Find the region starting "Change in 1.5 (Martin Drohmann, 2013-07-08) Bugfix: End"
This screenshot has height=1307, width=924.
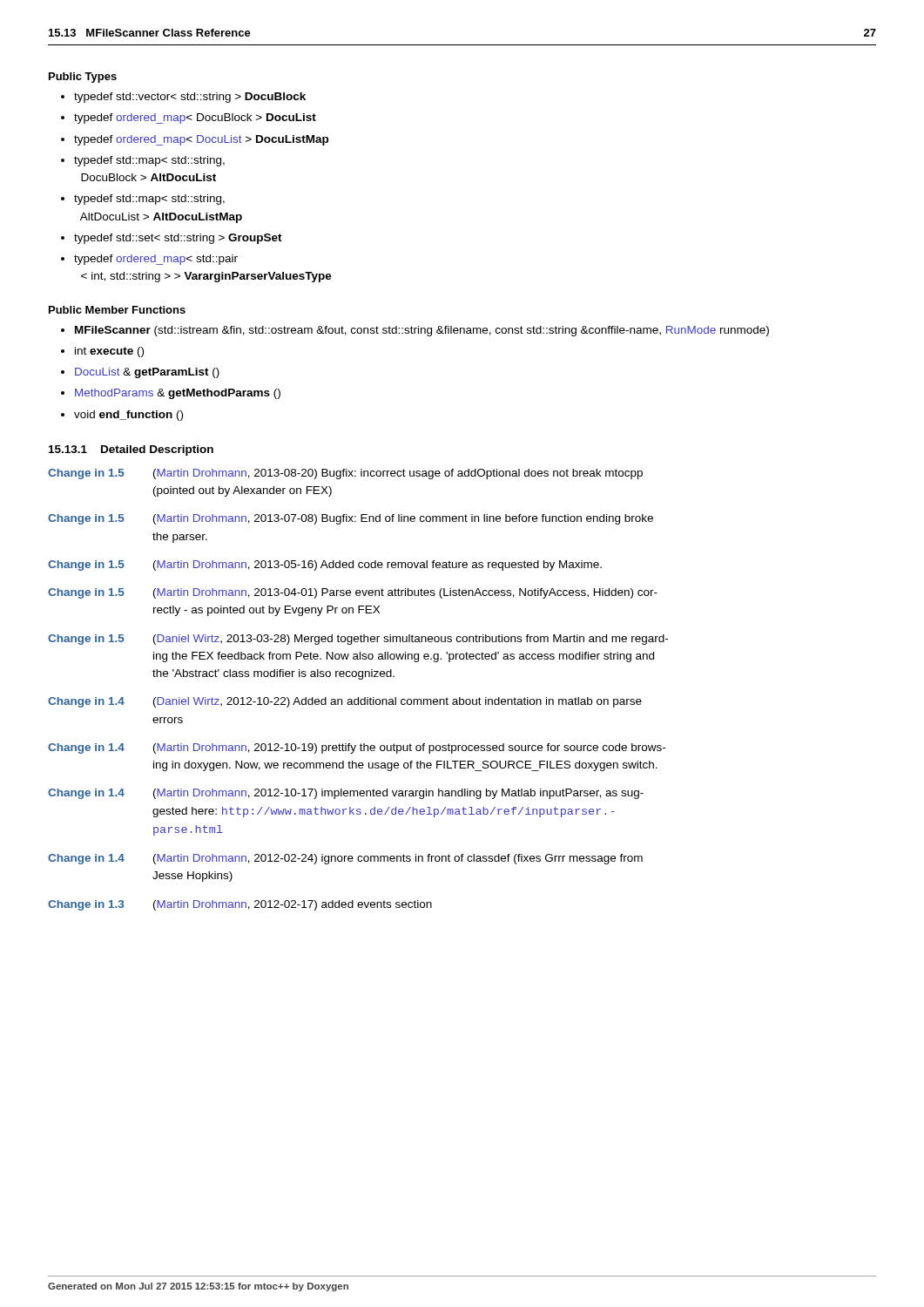(462, 528)
